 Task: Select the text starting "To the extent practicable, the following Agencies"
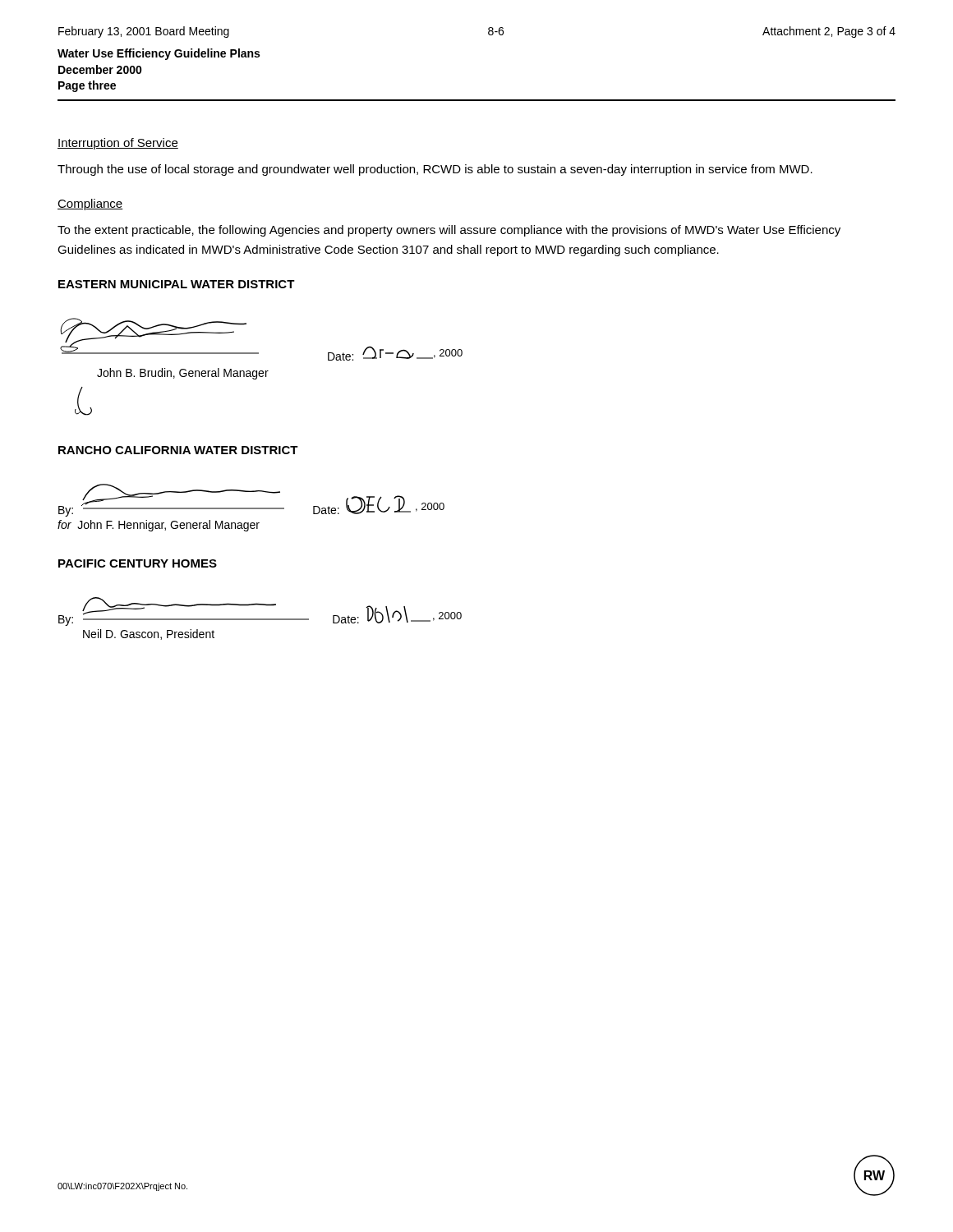click(449, 239)
